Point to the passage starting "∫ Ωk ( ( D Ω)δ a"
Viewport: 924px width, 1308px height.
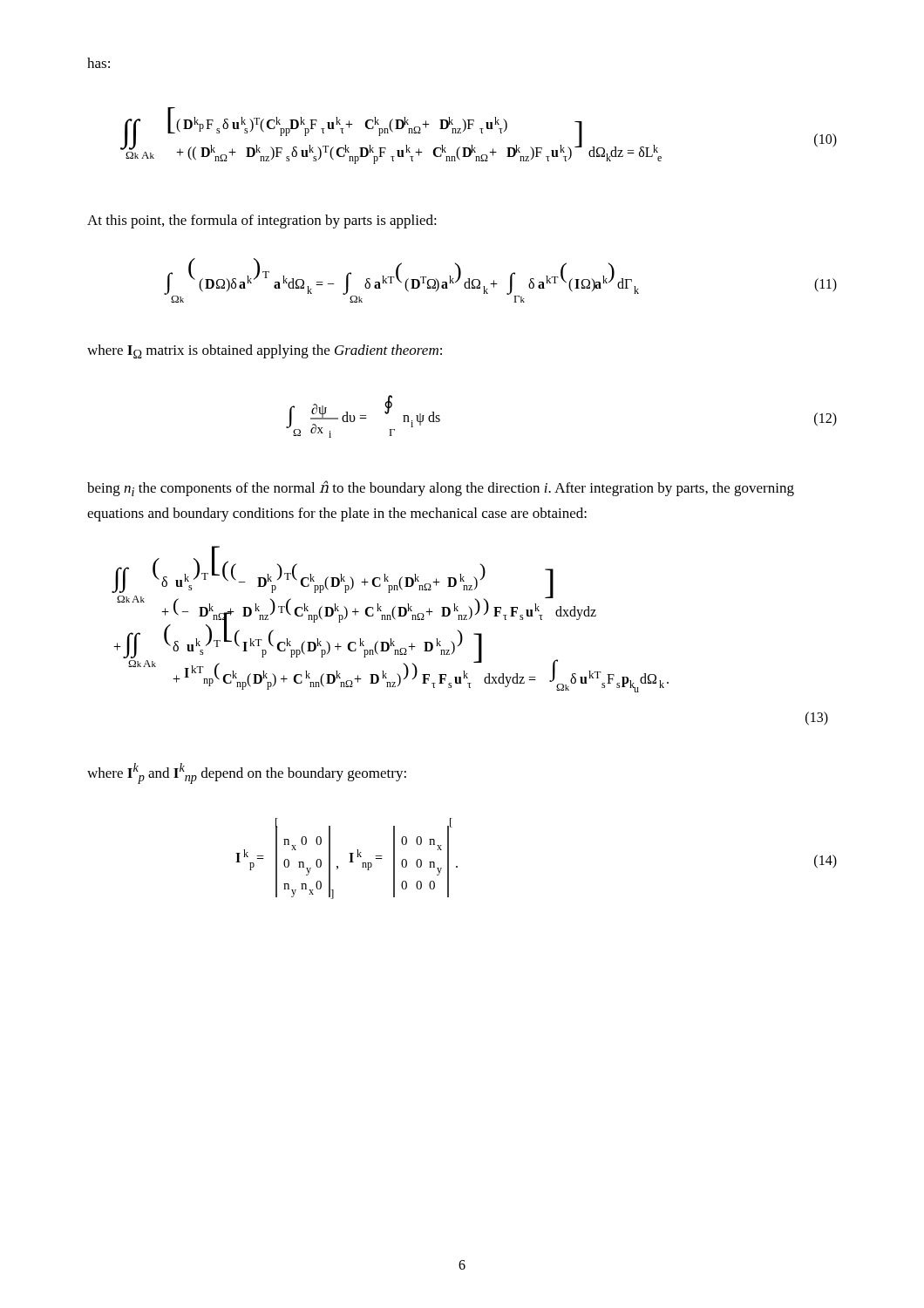coord(501,284)
